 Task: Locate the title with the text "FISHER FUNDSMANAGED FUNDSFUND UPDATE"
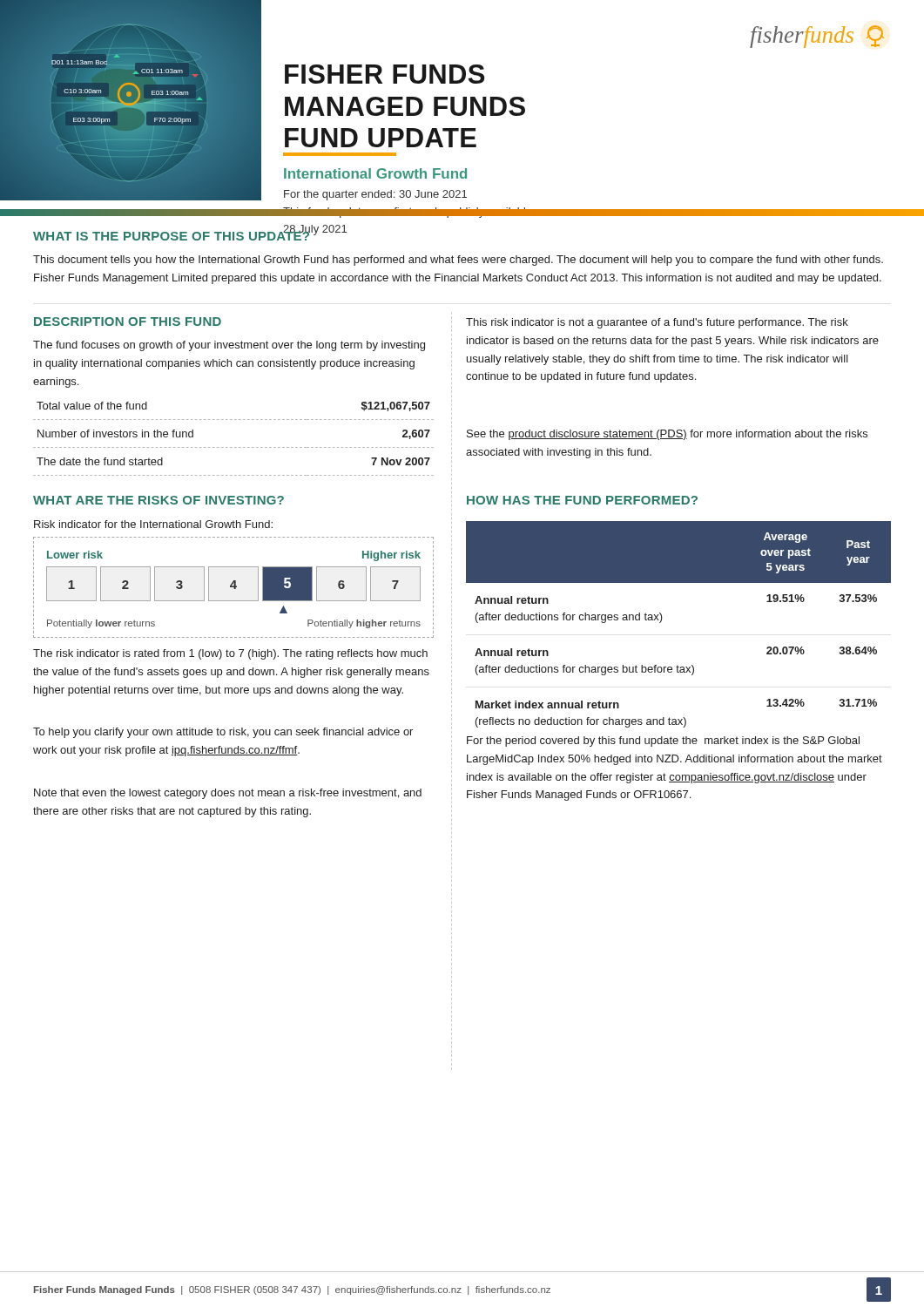[405, 107]
